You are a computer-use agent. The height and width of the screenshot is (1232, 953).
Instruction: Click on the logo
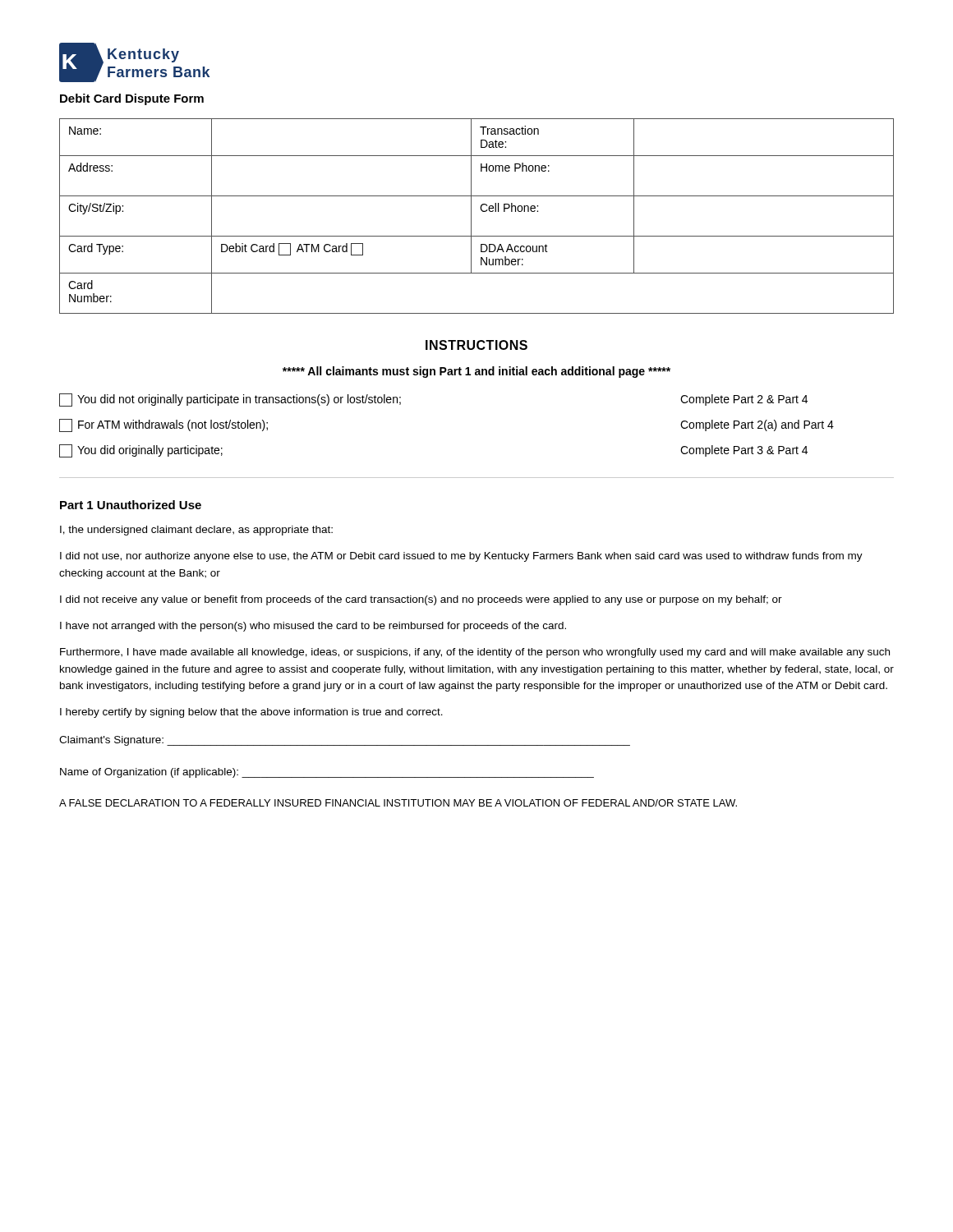click(x=476, y=64)
